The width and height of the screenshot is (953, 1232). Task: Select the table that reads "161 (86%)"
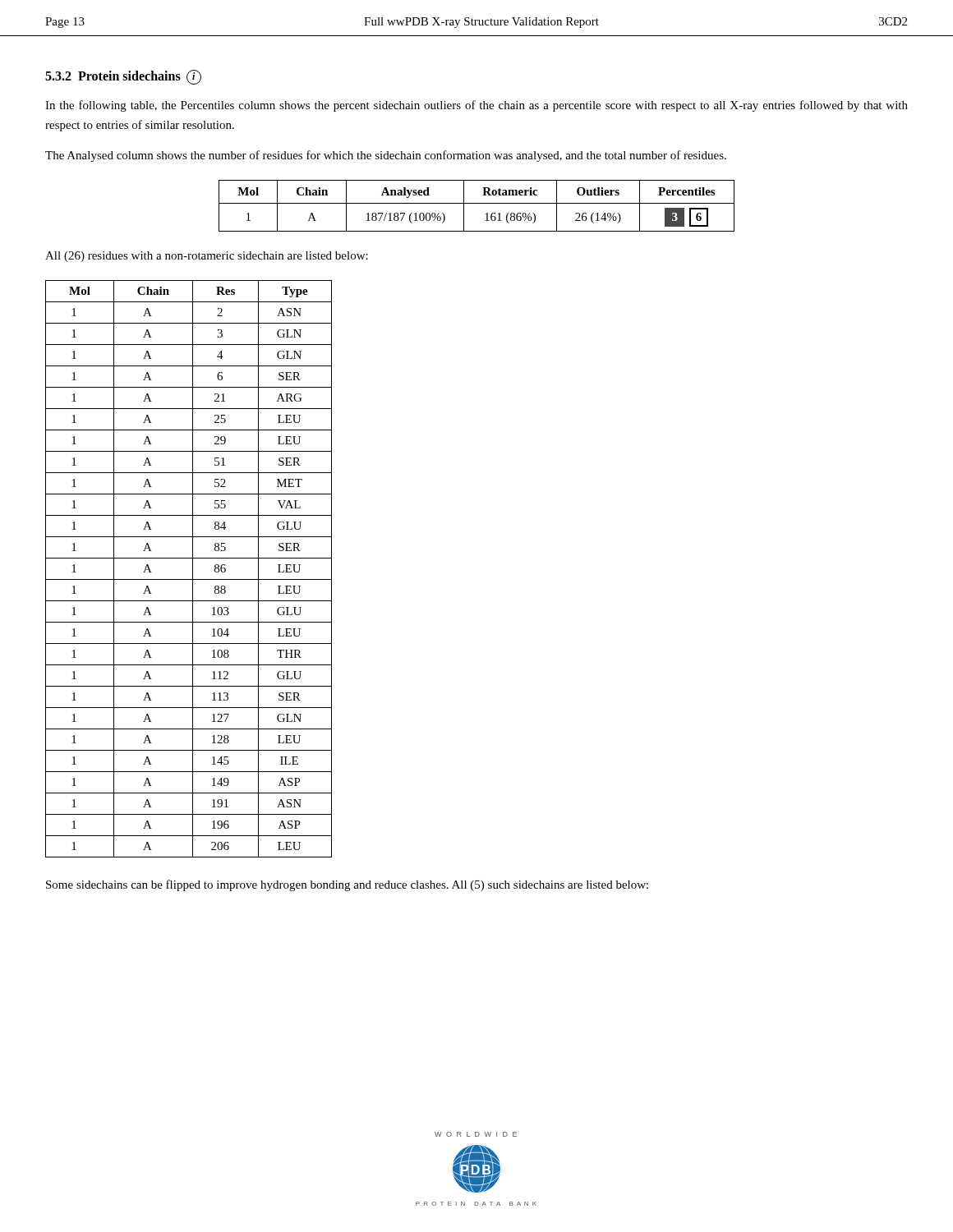(476, 206)
